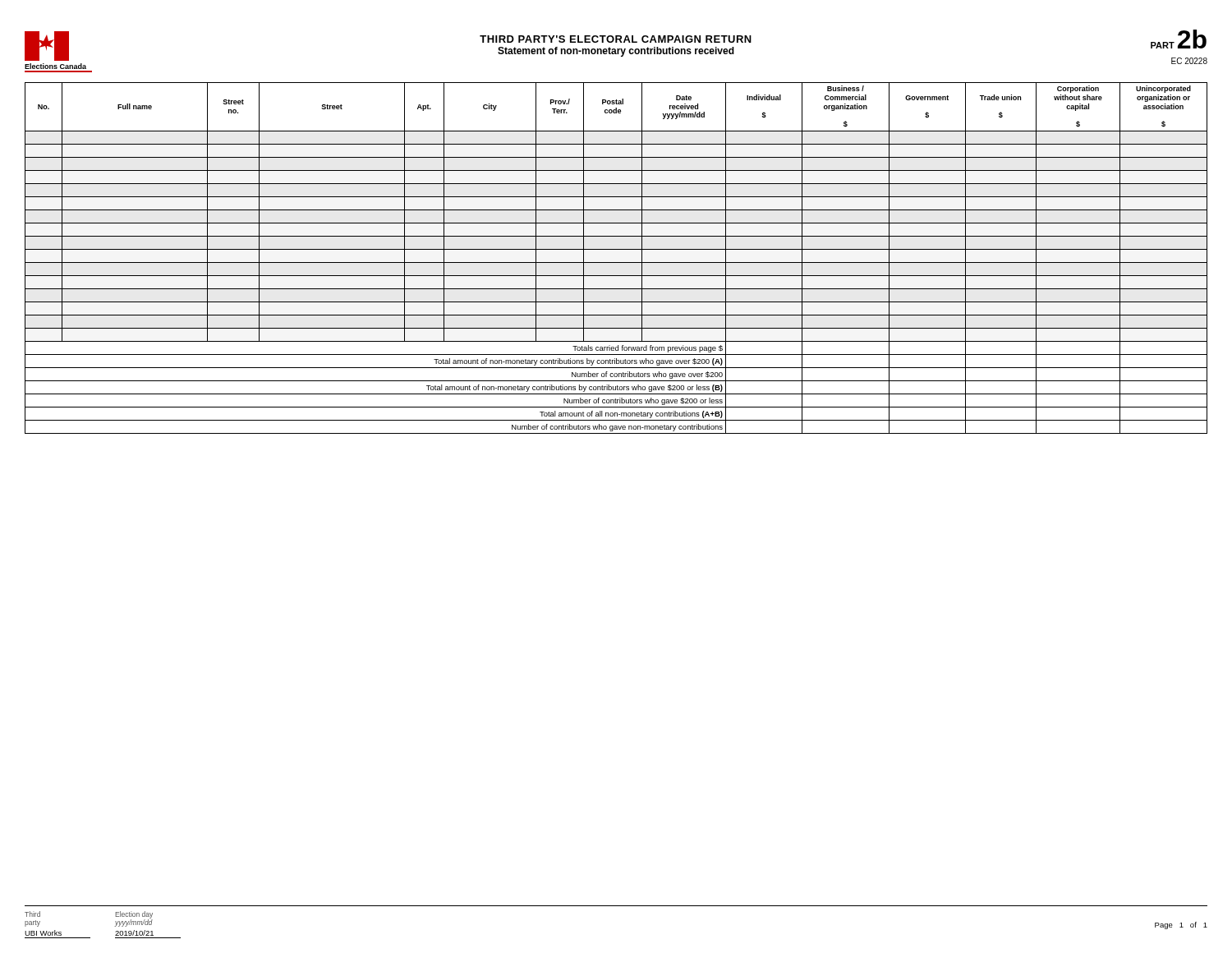Navigate to the text block starting "THIRD PARTY'S ELECTORAL"

(x=616, y=45)
